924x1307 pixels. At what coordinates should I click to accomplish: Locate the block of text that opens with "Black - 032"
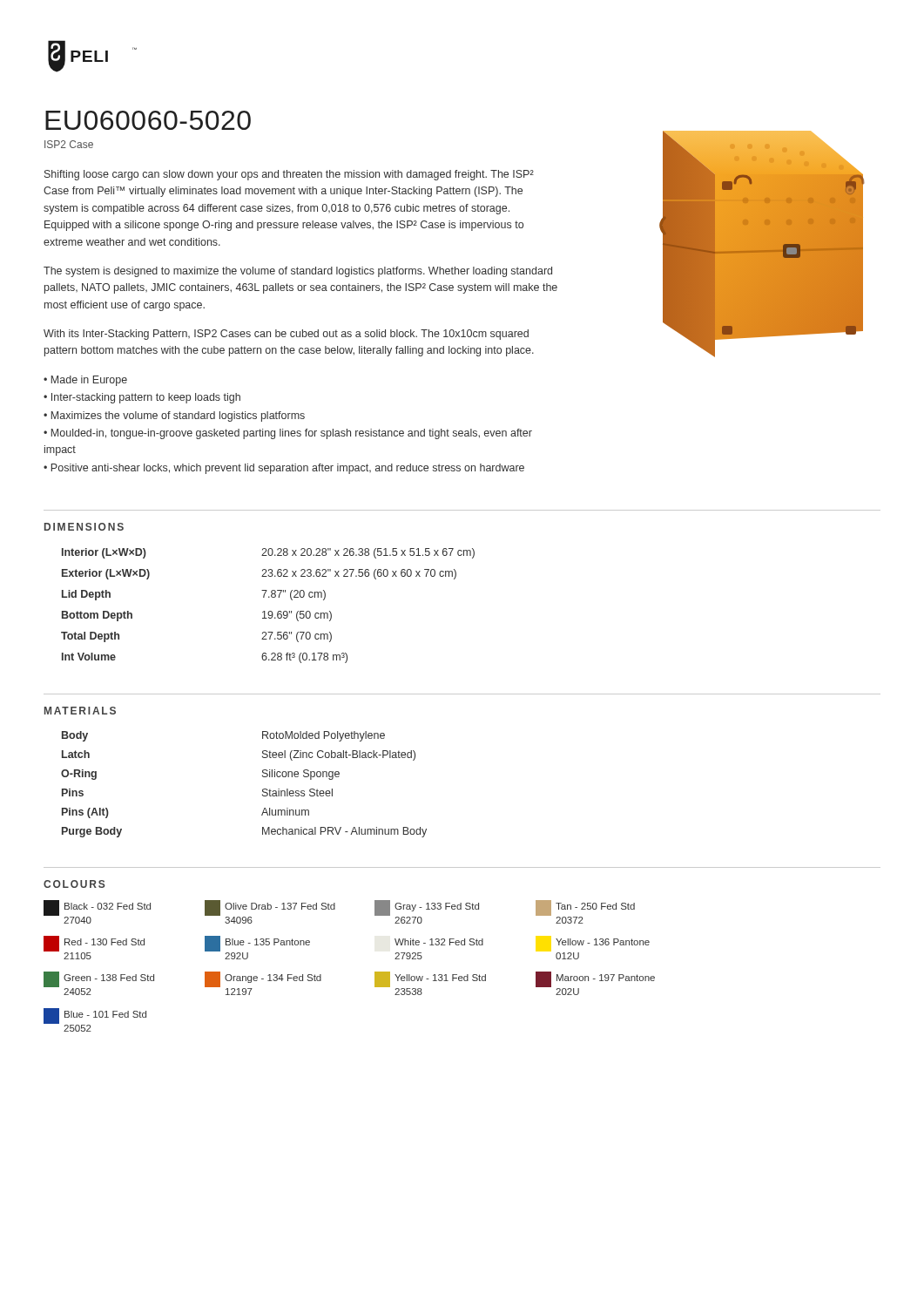pos(370,971)
